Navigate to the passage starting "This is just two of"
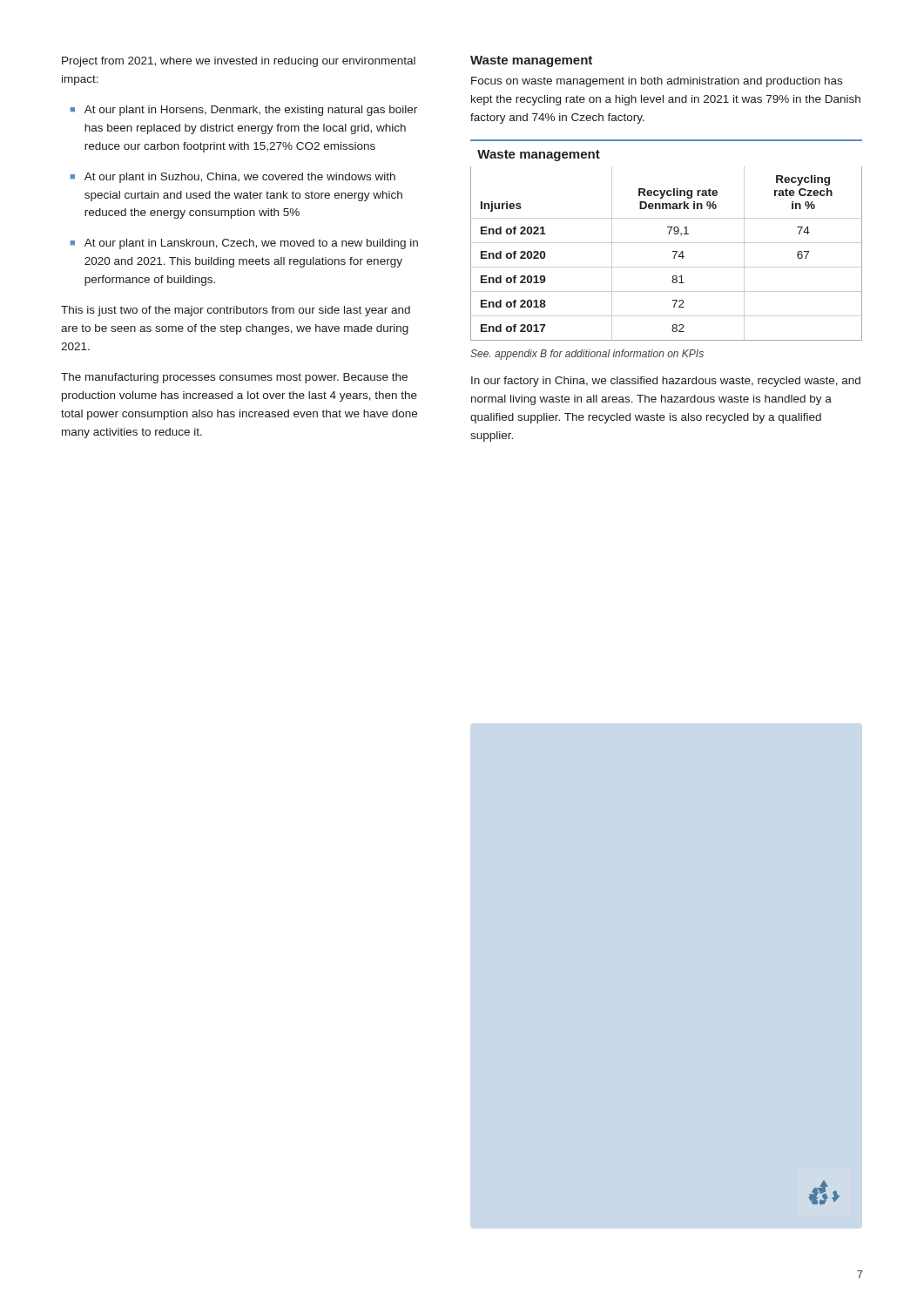 (236, 328)
